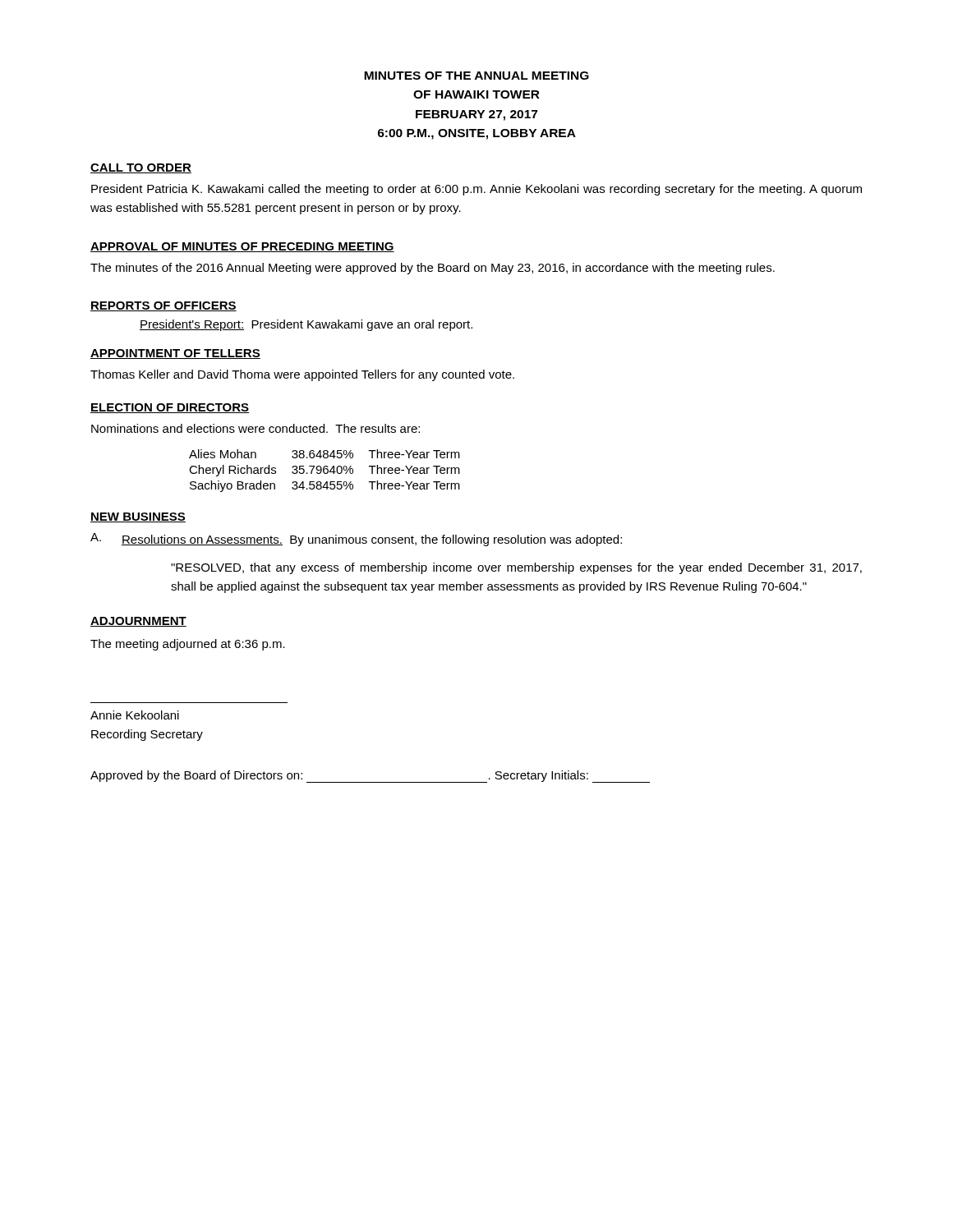
Task: Click on the text block starting "NEW BUSINESS"
Action: (x=138, y=516)
